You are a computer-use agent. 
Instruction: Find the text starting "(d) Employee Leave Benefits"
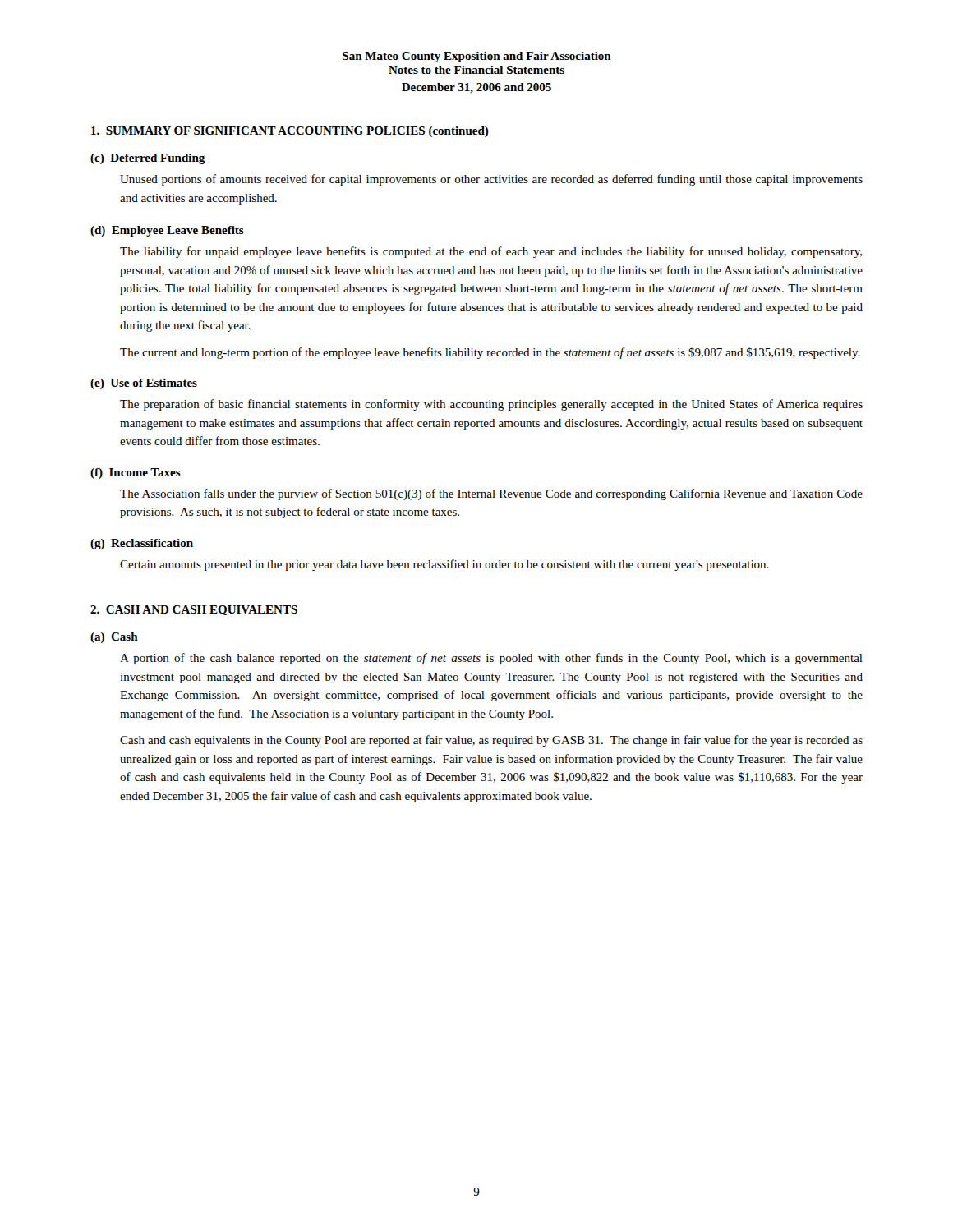point(167,230)
